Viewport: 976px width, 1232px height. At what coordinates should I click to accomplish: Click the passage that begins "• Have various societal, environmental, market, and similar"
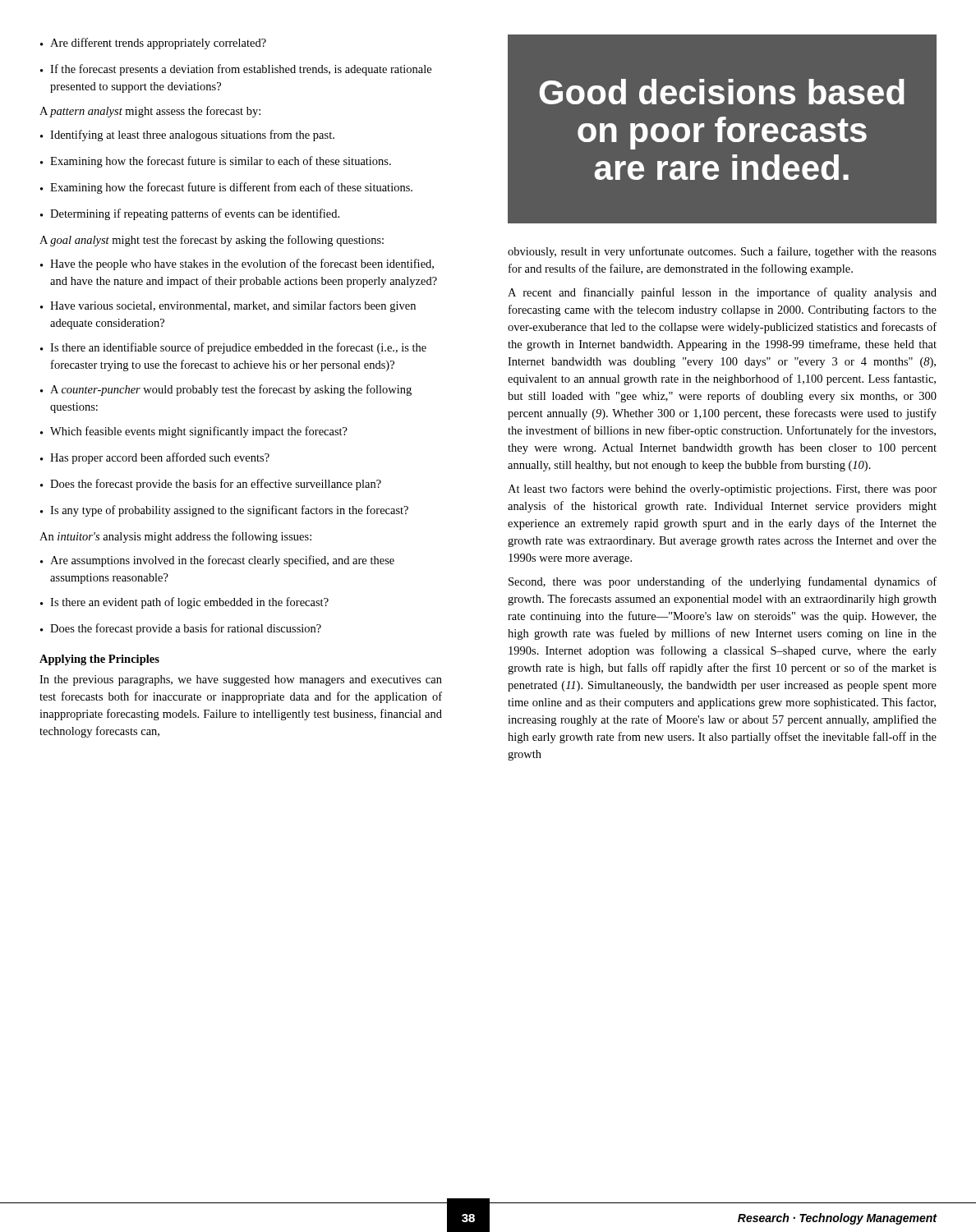[241, 315]
